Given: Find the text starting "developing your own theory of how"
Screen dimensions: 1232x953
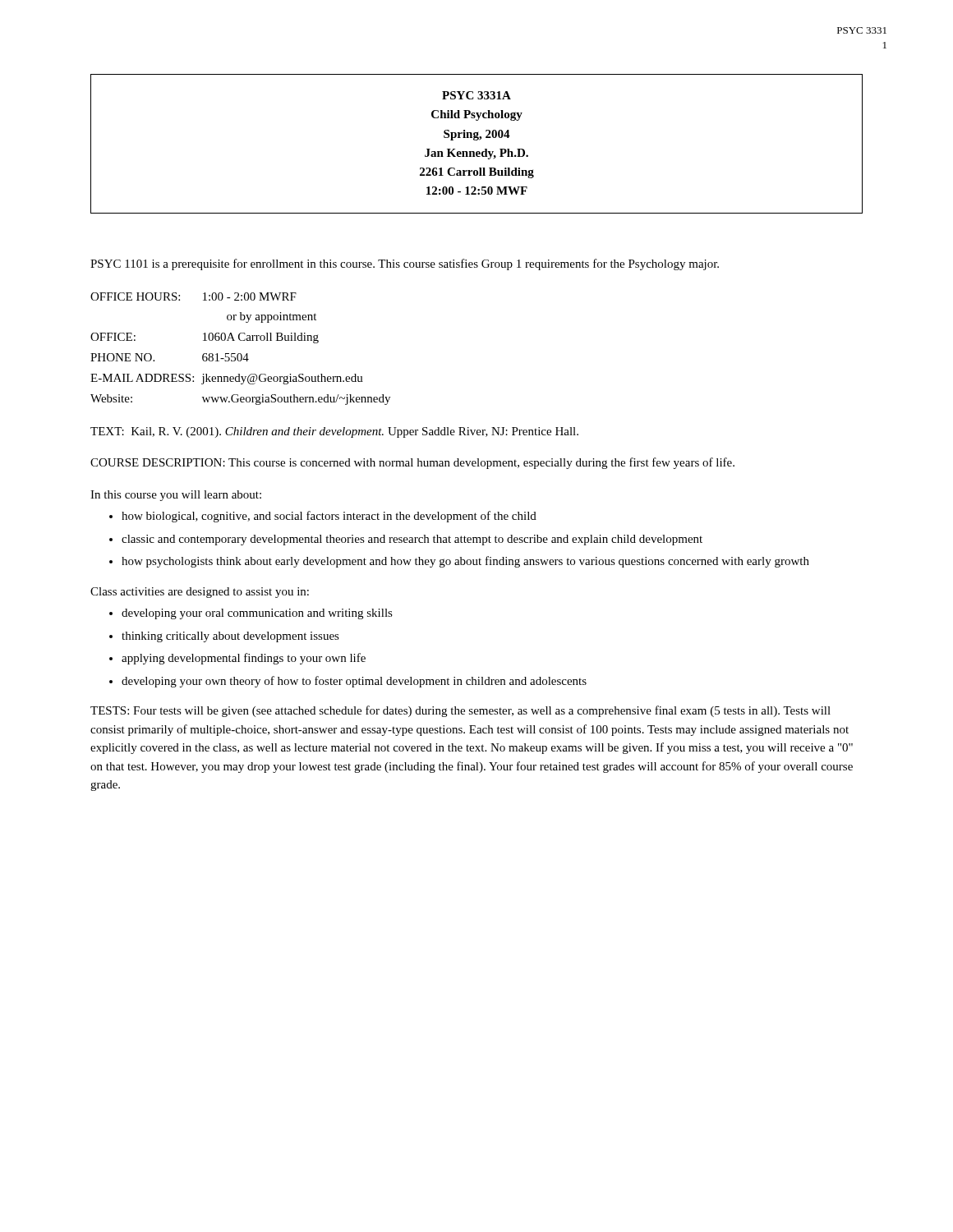Looking at the screenshot, I should click(354, 680).
